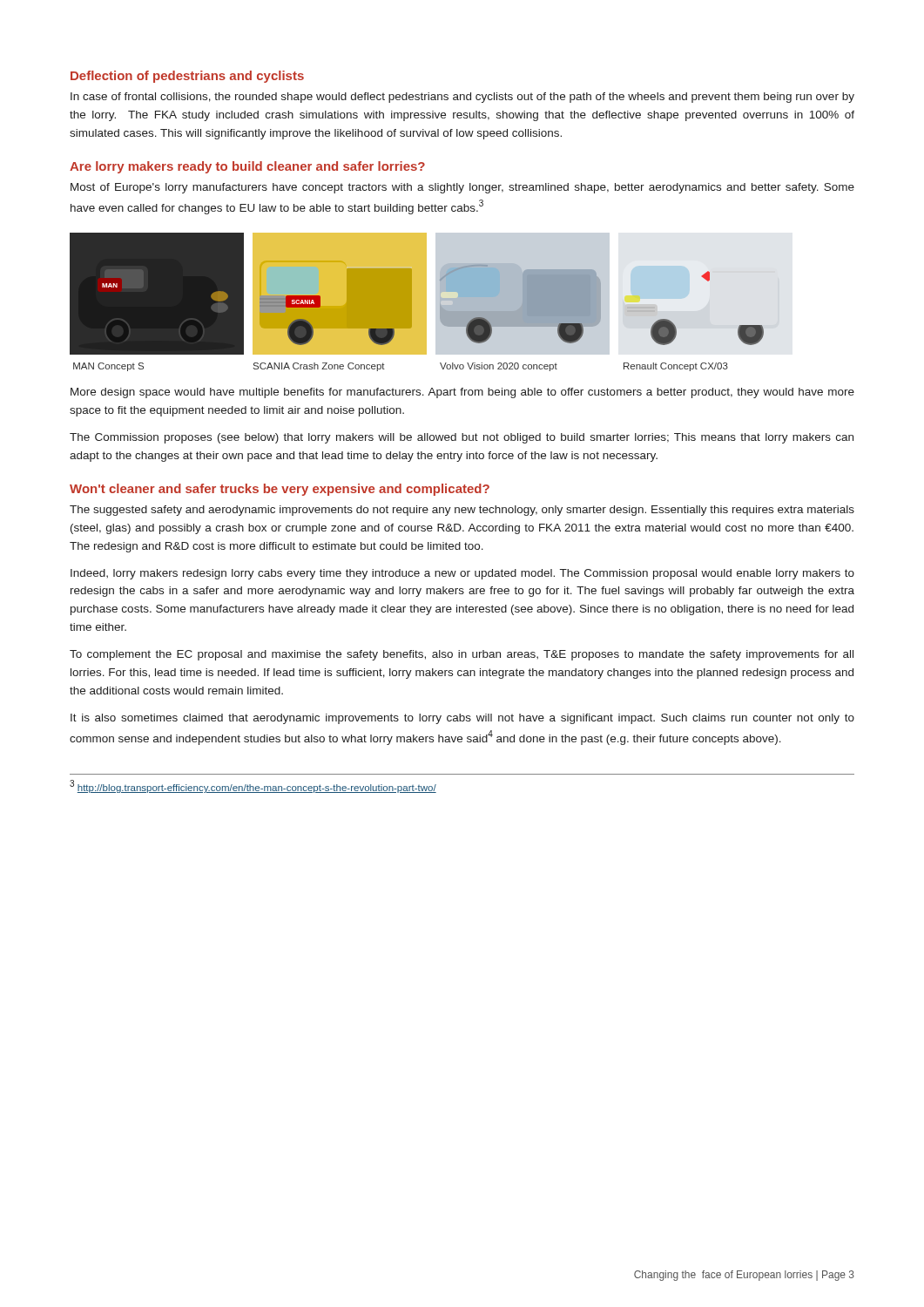Find the block on this page that starts "To complement the EC proposal and maximise"
This screenshot has width=924, height=1307.
click(x=462, y=672)
